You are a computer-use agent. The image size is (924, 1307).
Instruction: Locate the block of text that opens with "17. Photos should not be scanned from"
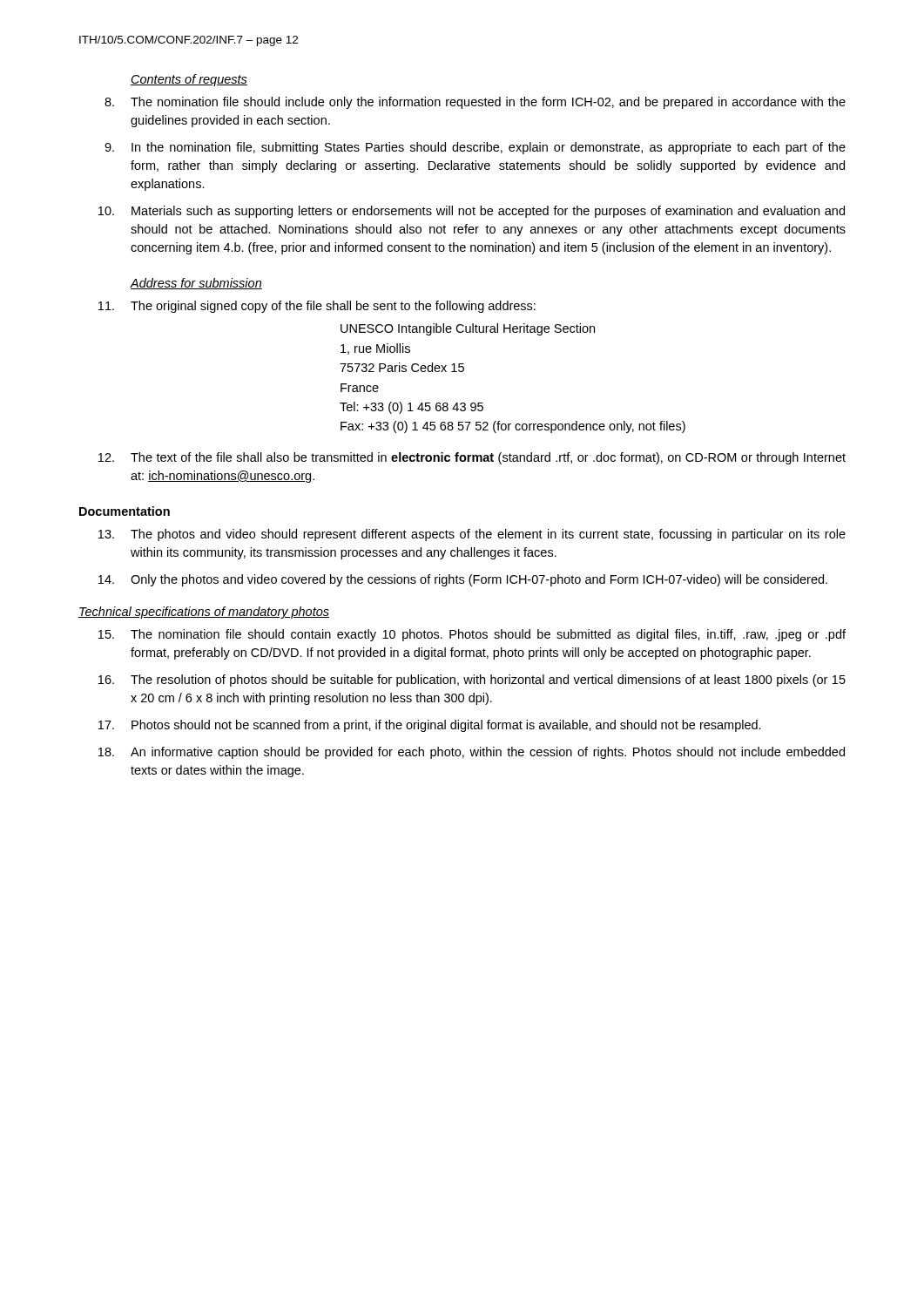pos(462,726)
